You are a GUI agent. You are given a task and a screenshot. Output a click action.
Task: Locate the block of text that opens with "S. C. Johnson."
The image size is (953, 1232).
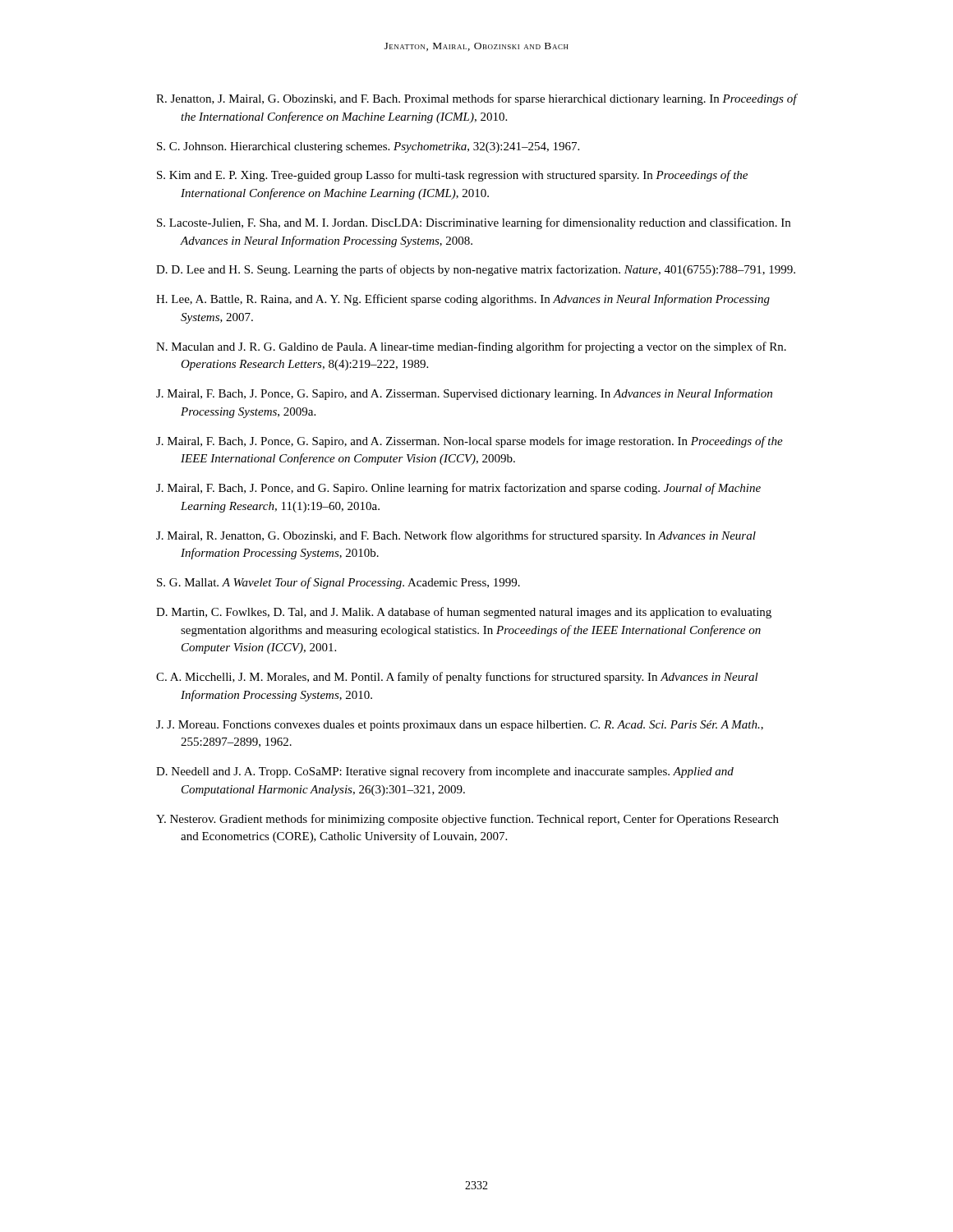(368, 147)
